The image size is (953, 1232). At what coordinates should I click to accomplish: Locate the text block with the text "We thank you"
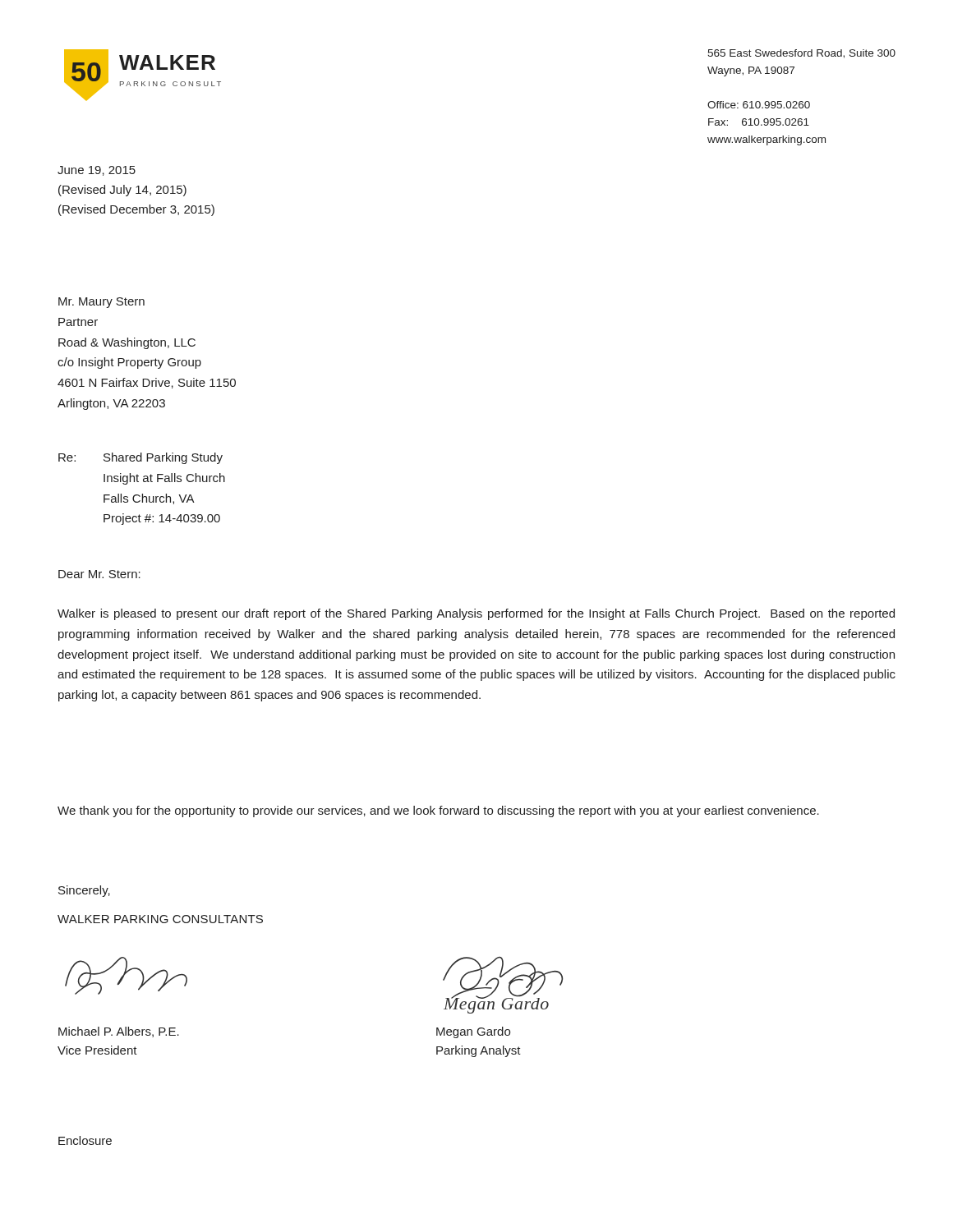439,810
